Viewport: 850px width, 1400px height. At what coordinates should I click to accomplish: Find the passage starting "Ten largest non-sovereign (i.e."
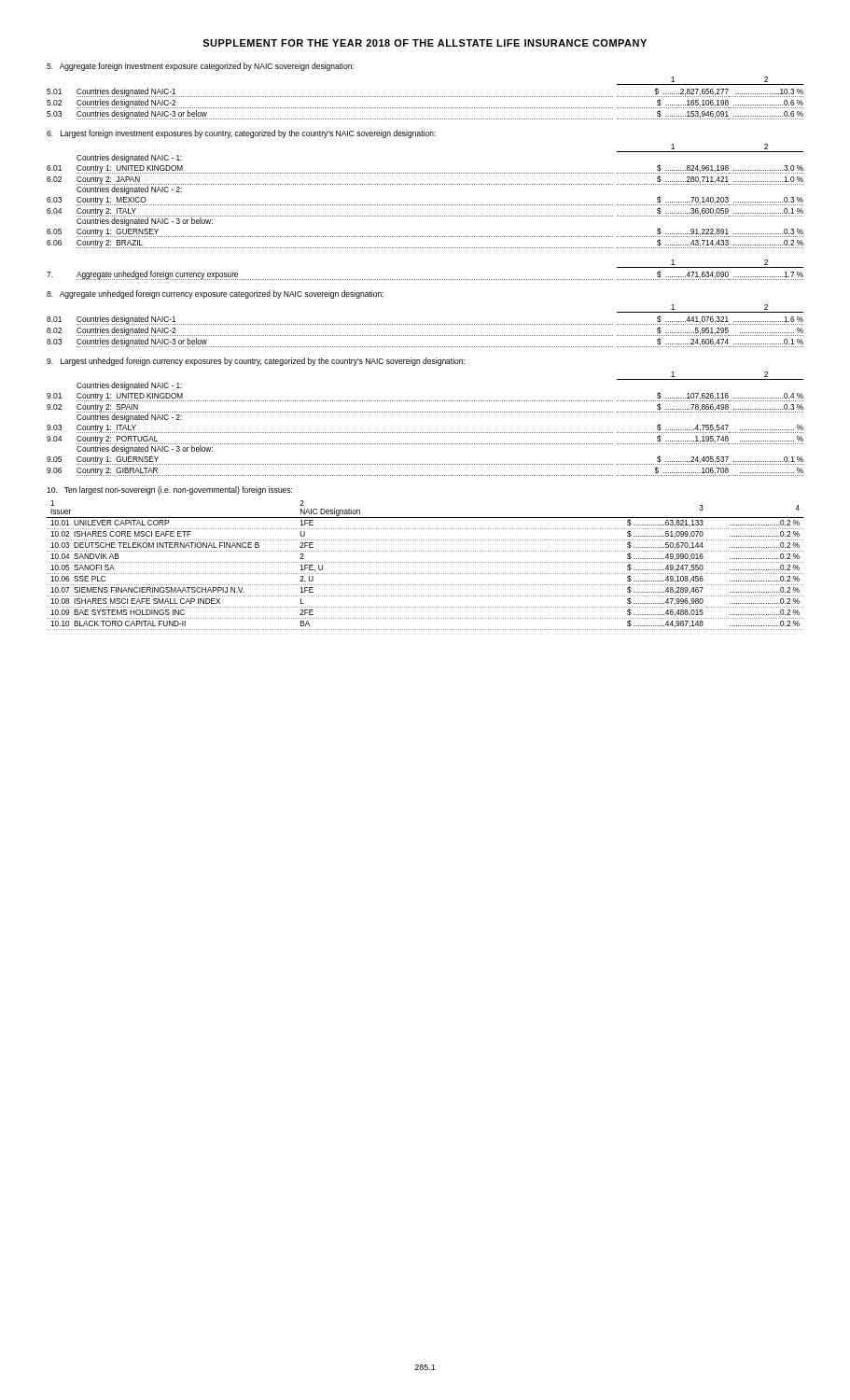point(170,490)
